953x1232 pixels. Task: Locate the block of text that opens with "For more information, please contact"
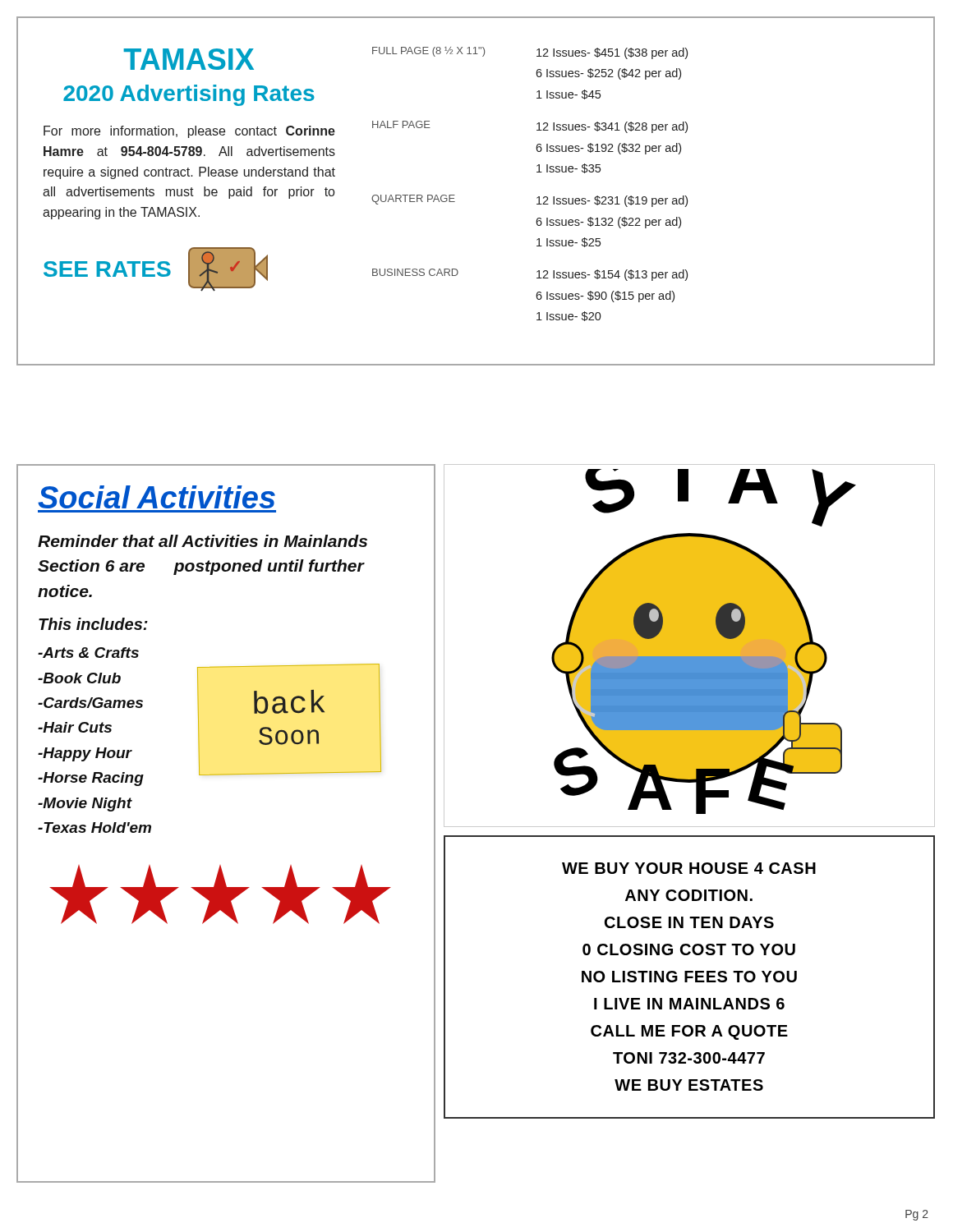coord(189,172)
